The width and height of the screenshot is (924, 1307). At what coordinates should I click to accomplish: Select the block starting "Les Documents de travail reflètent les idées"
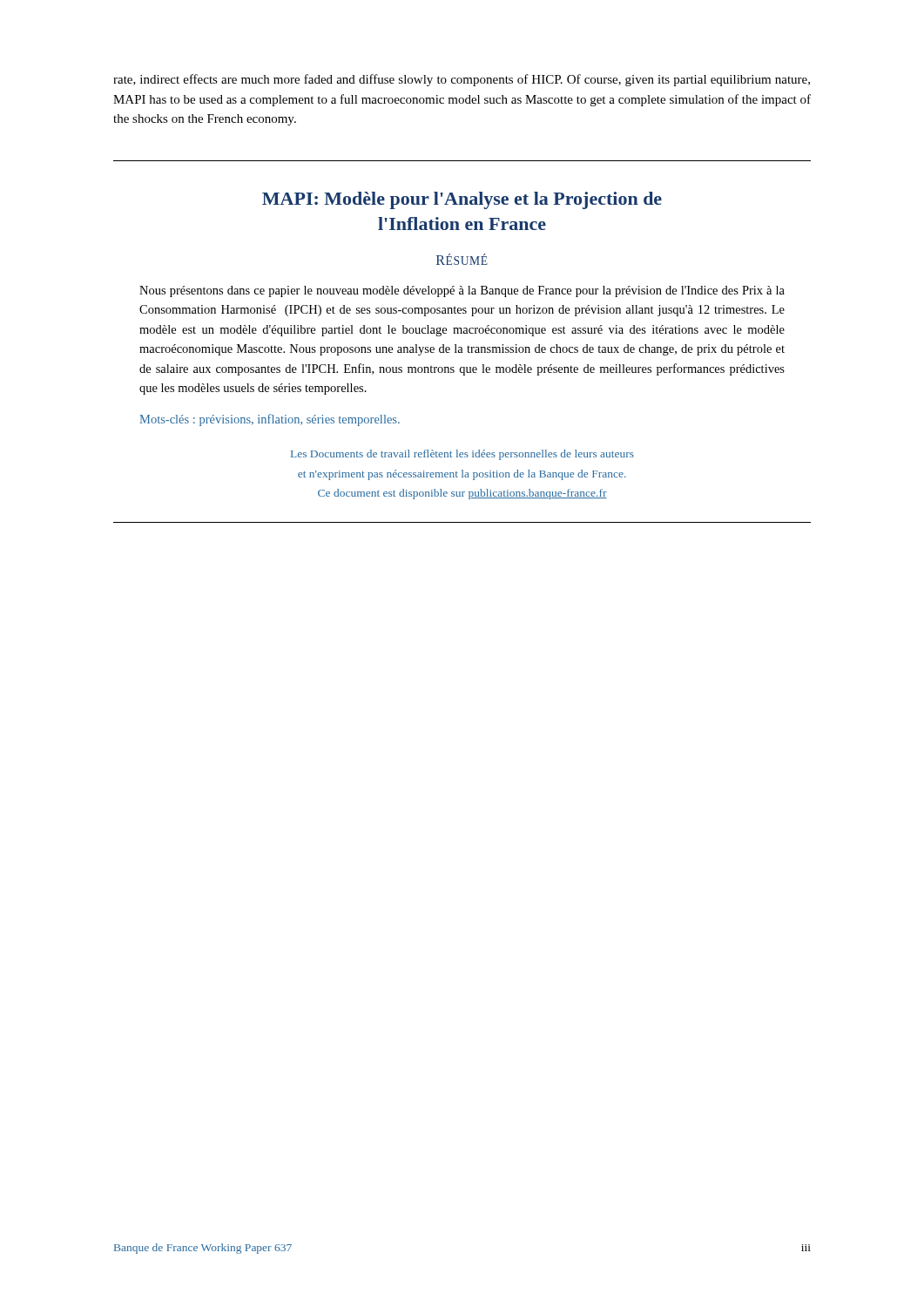point(462,473)
